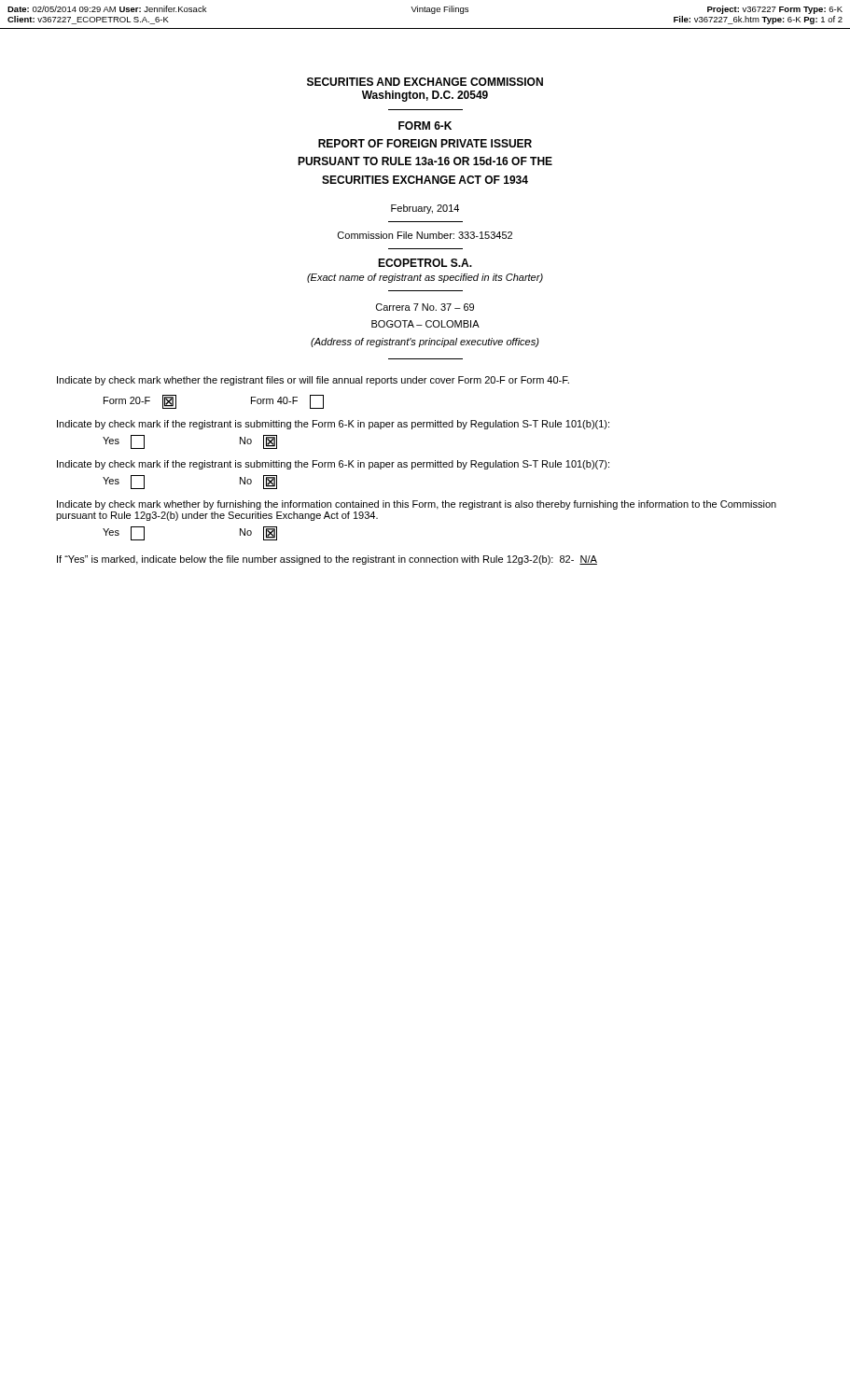Click on the text block with the text "If “Yes” is"
850x1400 pixels.
[x=327, y=559]
